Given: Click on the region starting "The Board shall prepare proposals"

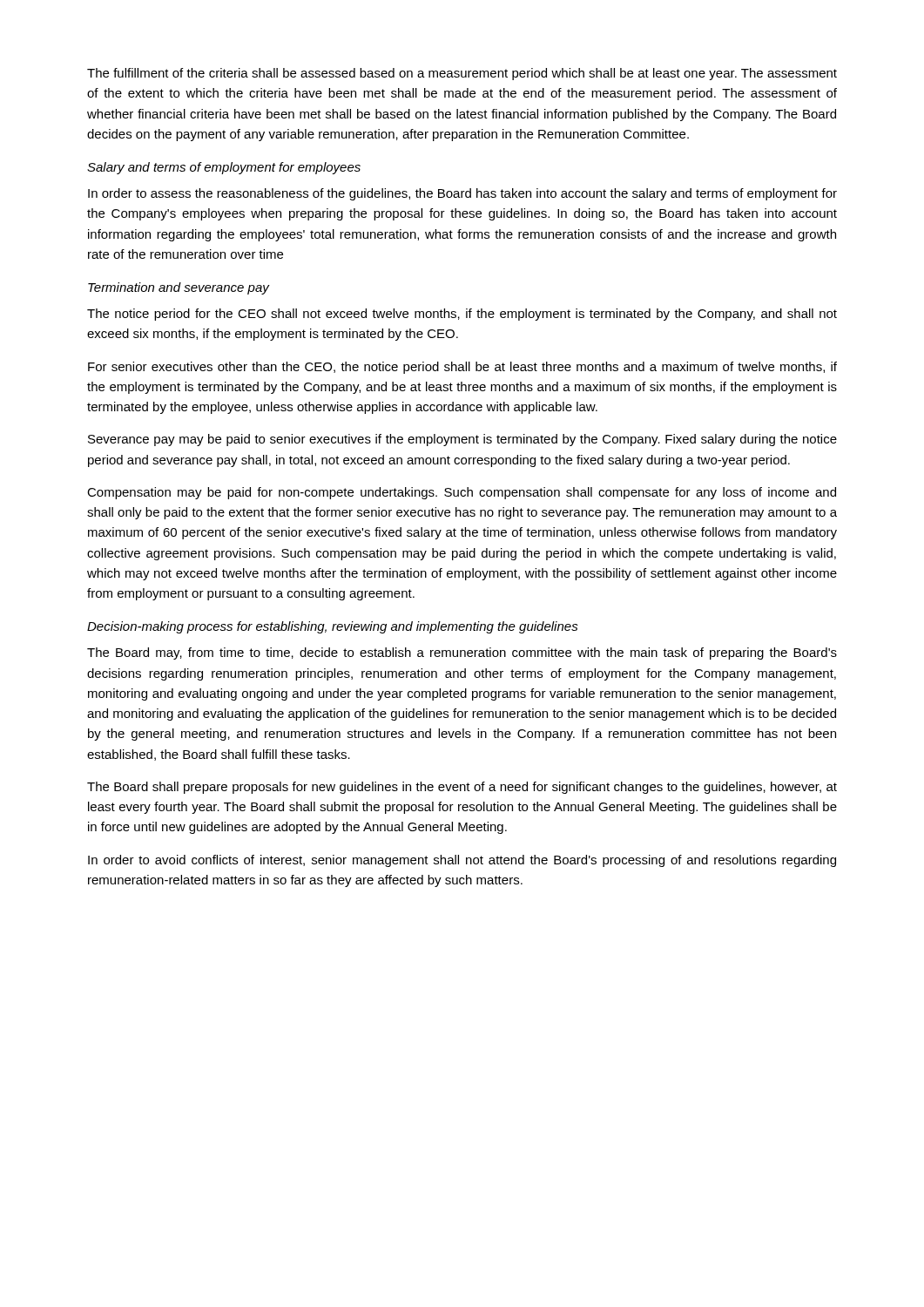Looking at the screenshot, I should tap(462, 806).
